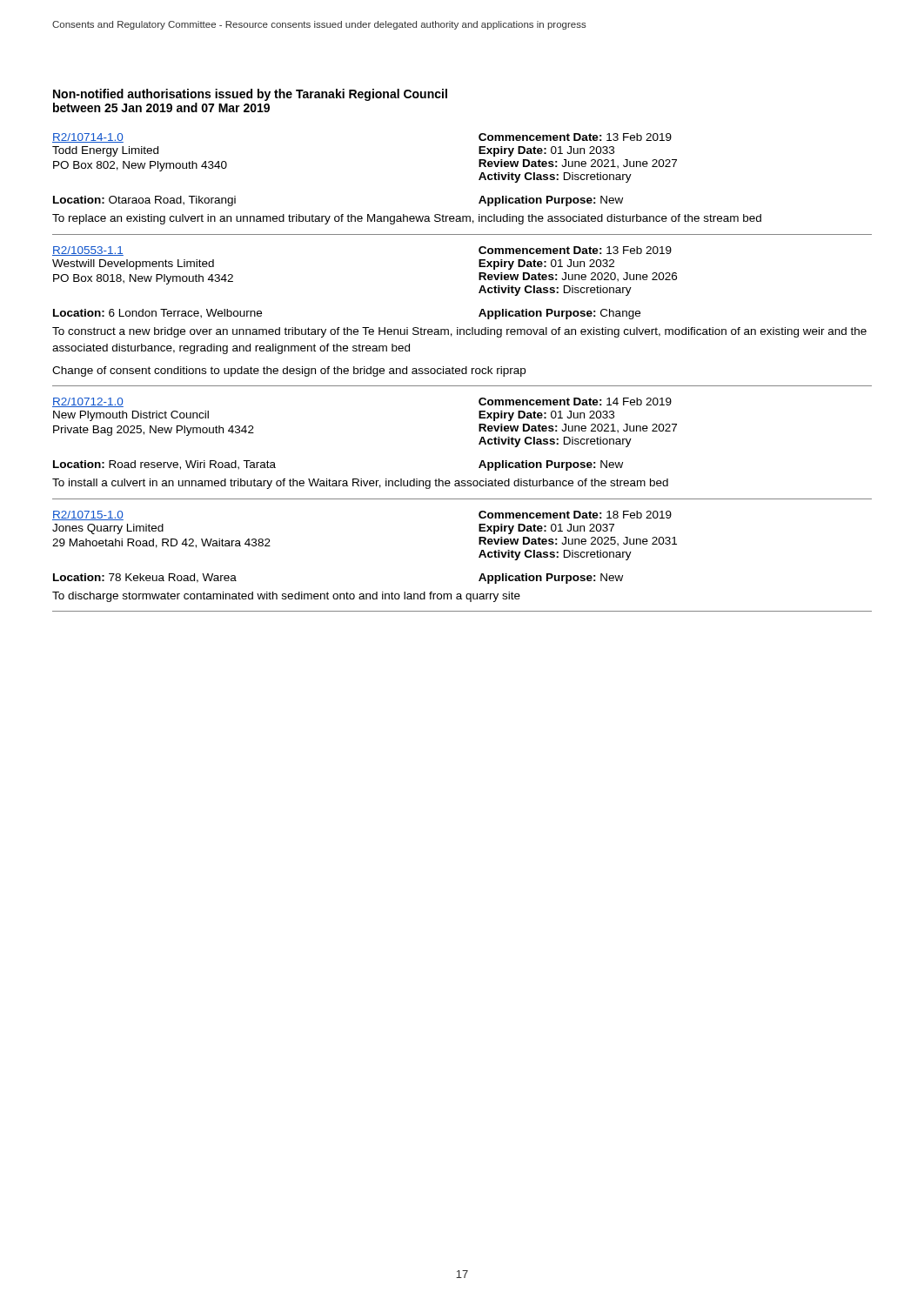Image resolution: width=924 pixels, height=1305 pixels.
Task: Locate the text "Location: Otaraoa Road, Tikorangi"
Action: [144, 200]
